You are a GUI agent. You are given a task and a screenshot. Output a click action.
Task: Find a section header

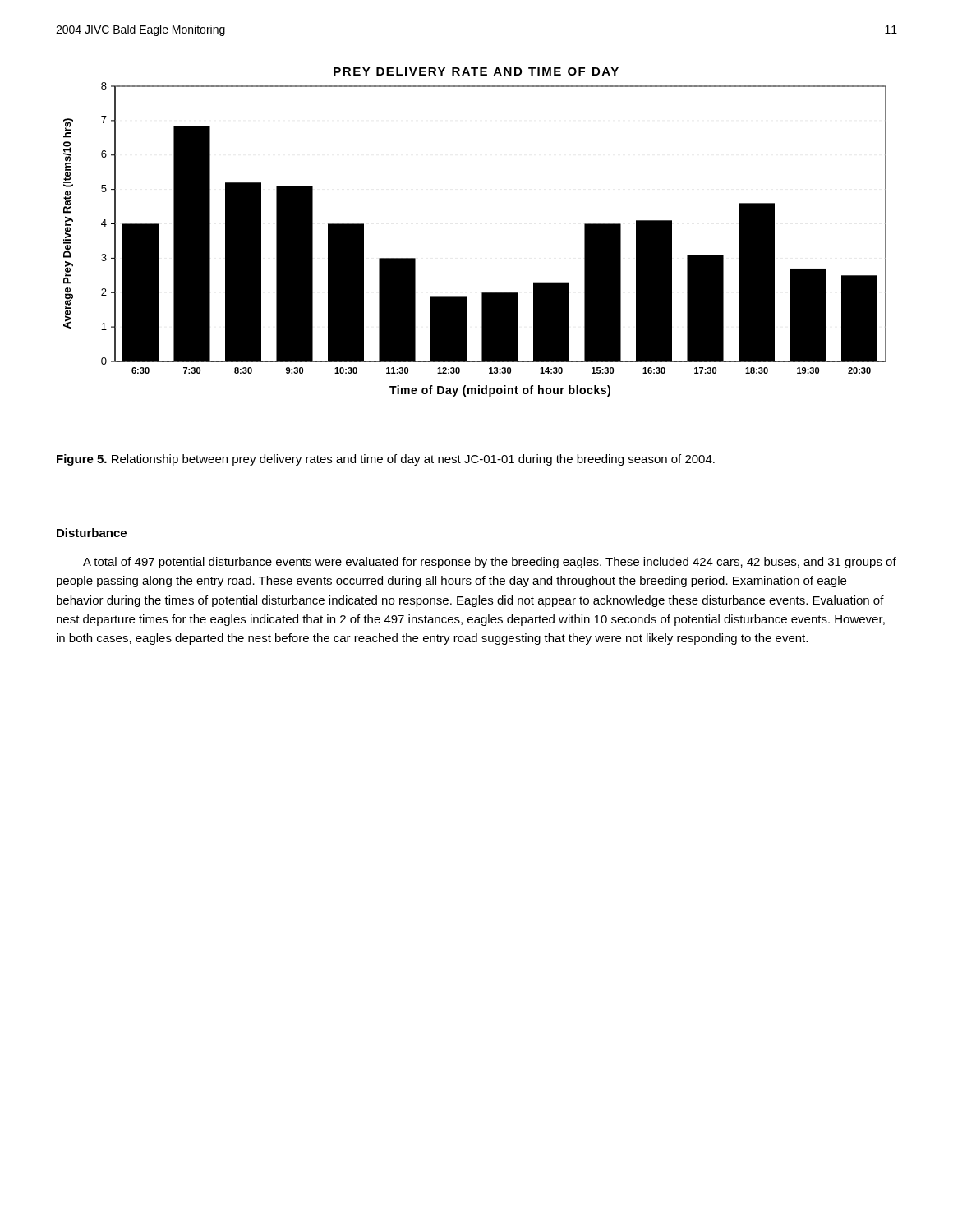pyautogui.click(x=91, y=533)
